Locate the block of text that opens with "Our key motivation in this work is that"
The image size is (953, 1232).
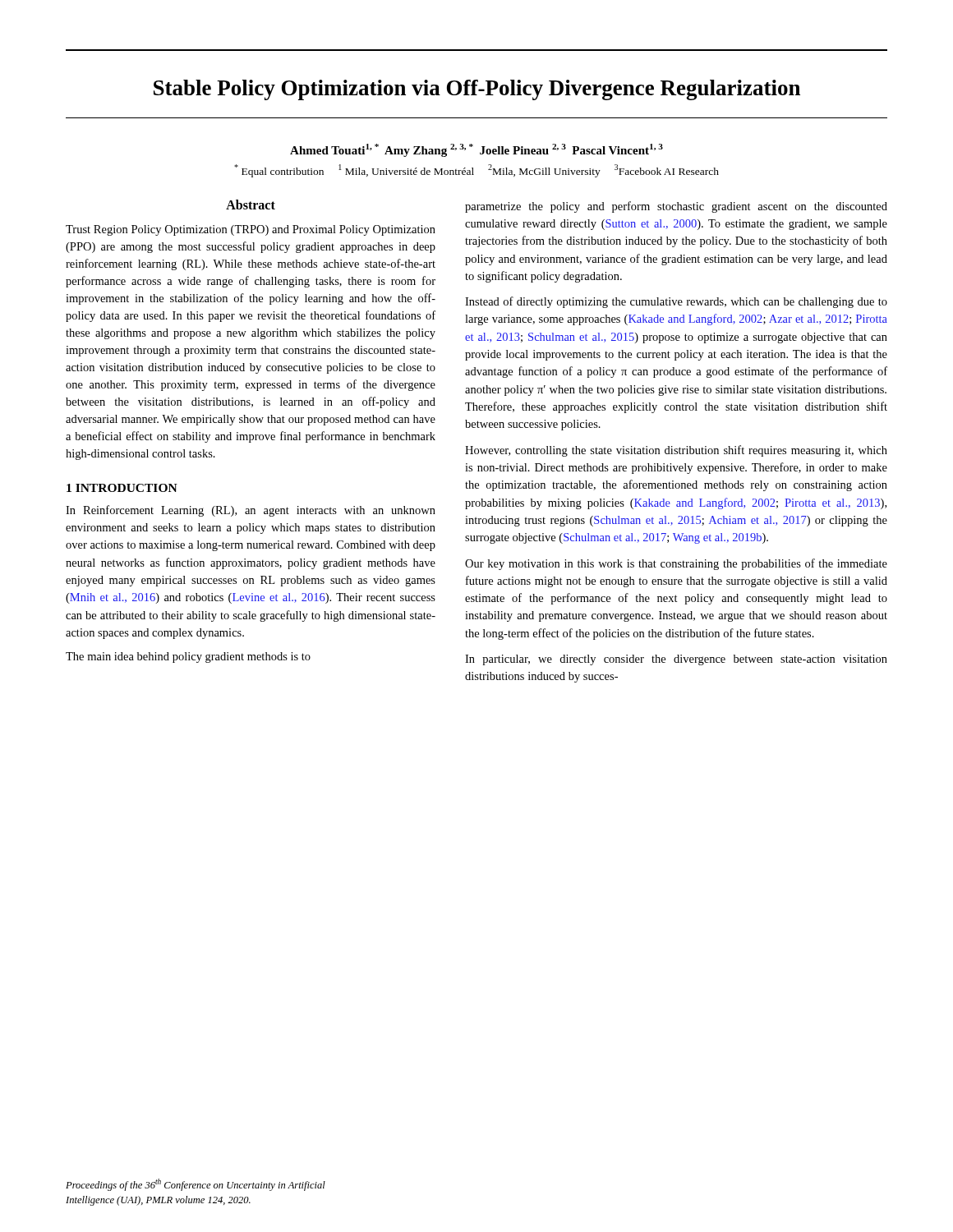[x=676, y=598]
